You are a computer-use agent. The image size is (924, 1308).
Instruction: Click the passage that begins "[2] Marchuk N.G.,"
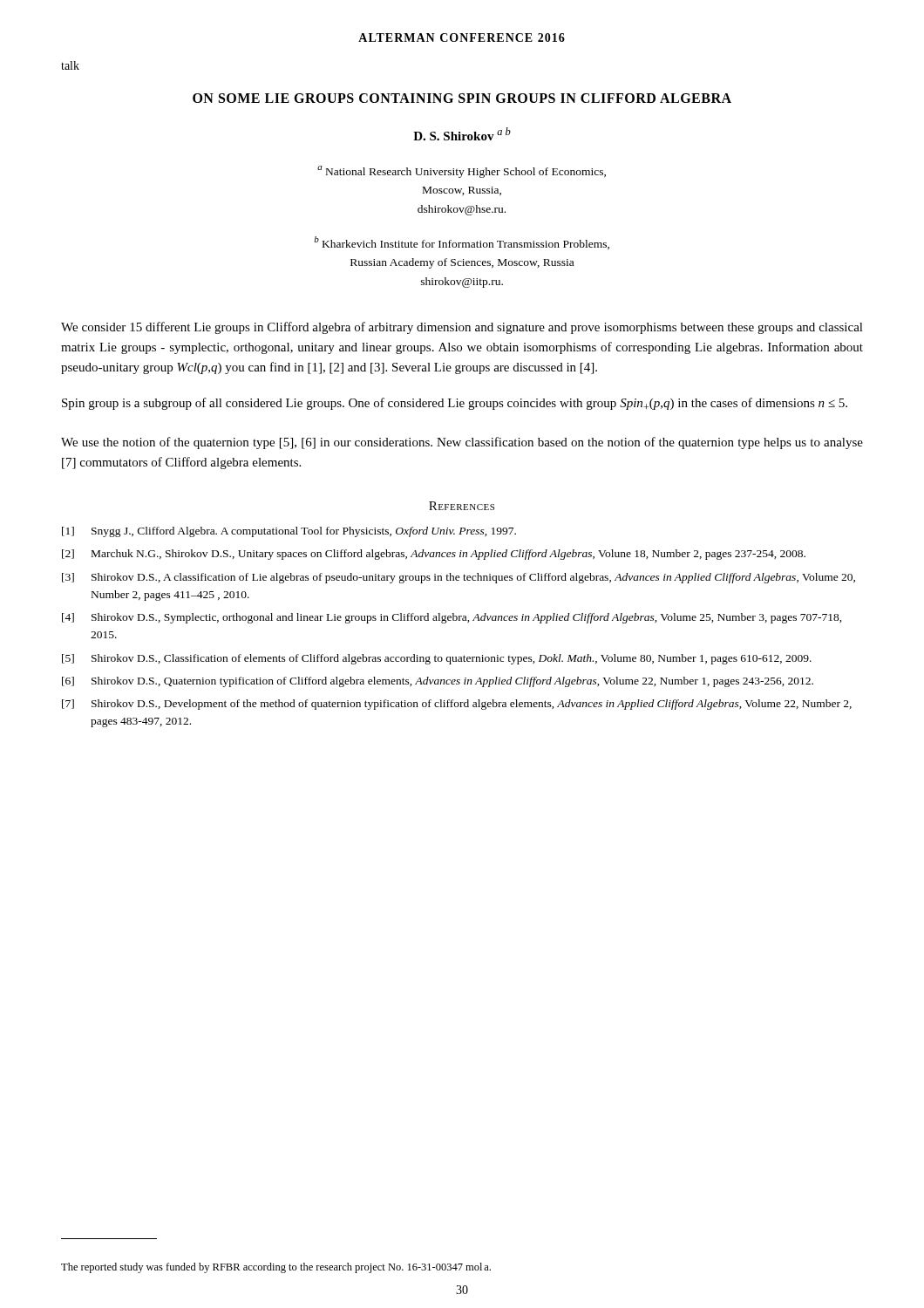tap(462, 554)
